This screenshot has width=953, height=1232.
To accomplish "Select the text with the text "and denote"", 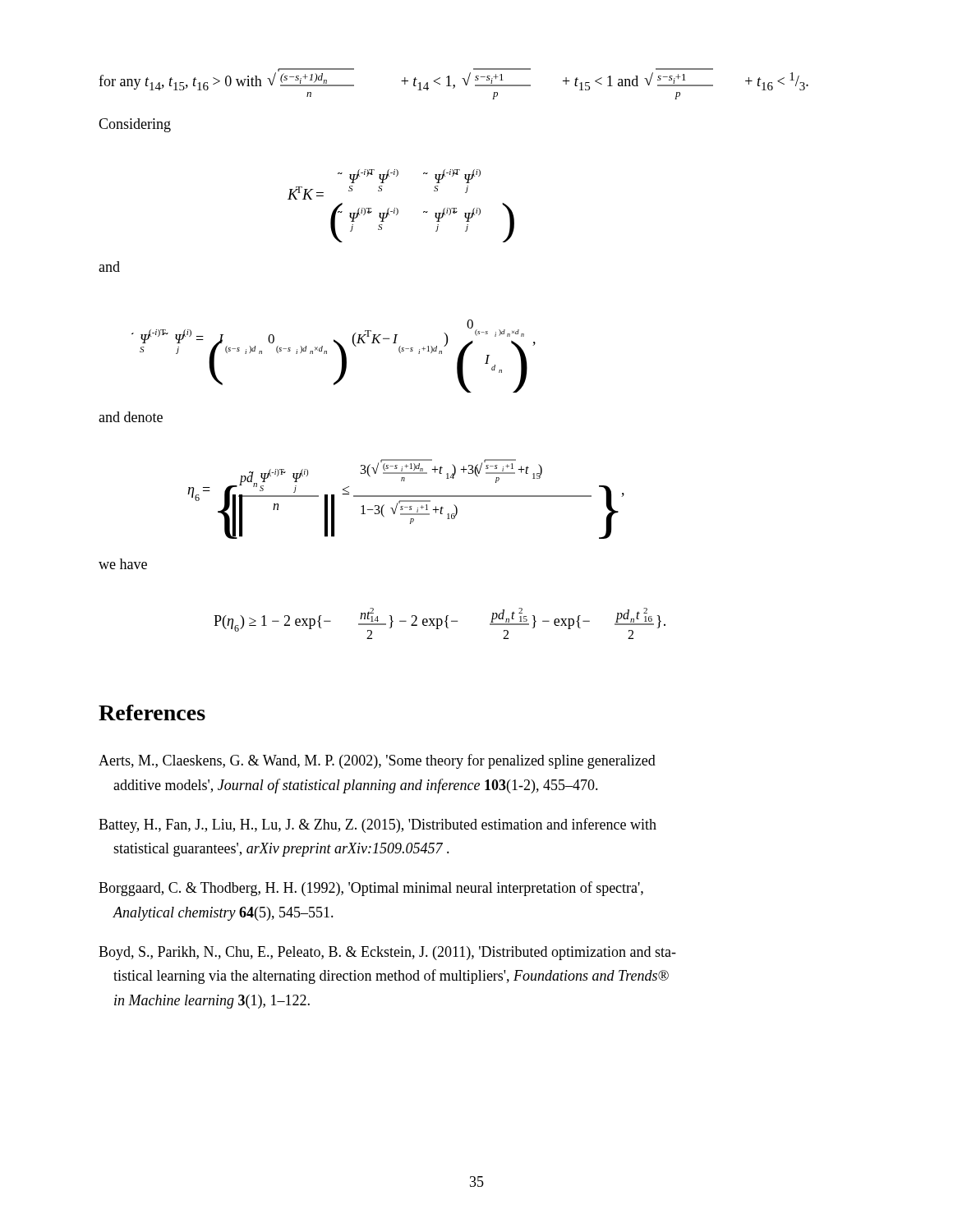I will point(131,417).
